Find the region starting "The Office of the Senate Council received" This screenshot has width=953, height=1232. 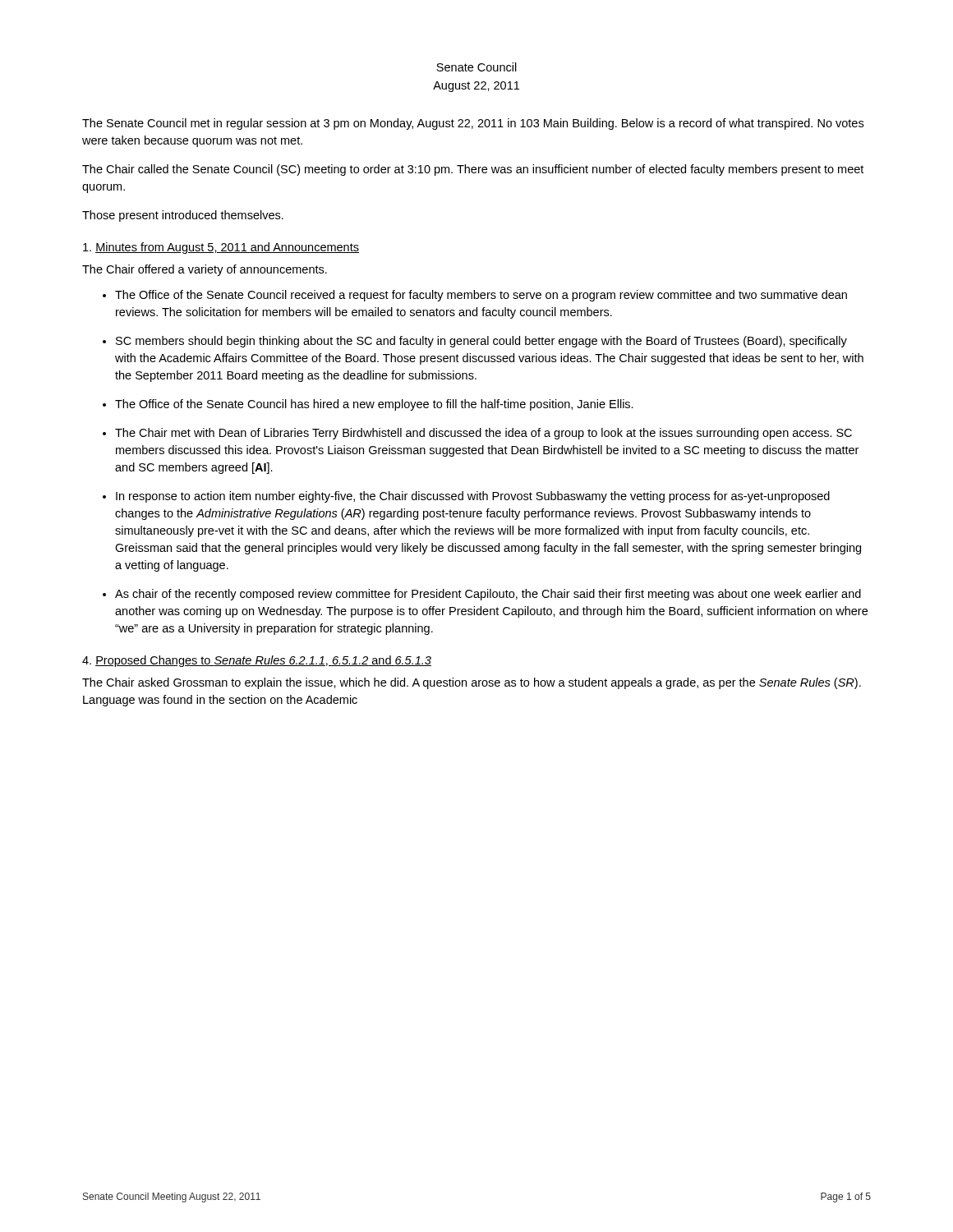481,303
